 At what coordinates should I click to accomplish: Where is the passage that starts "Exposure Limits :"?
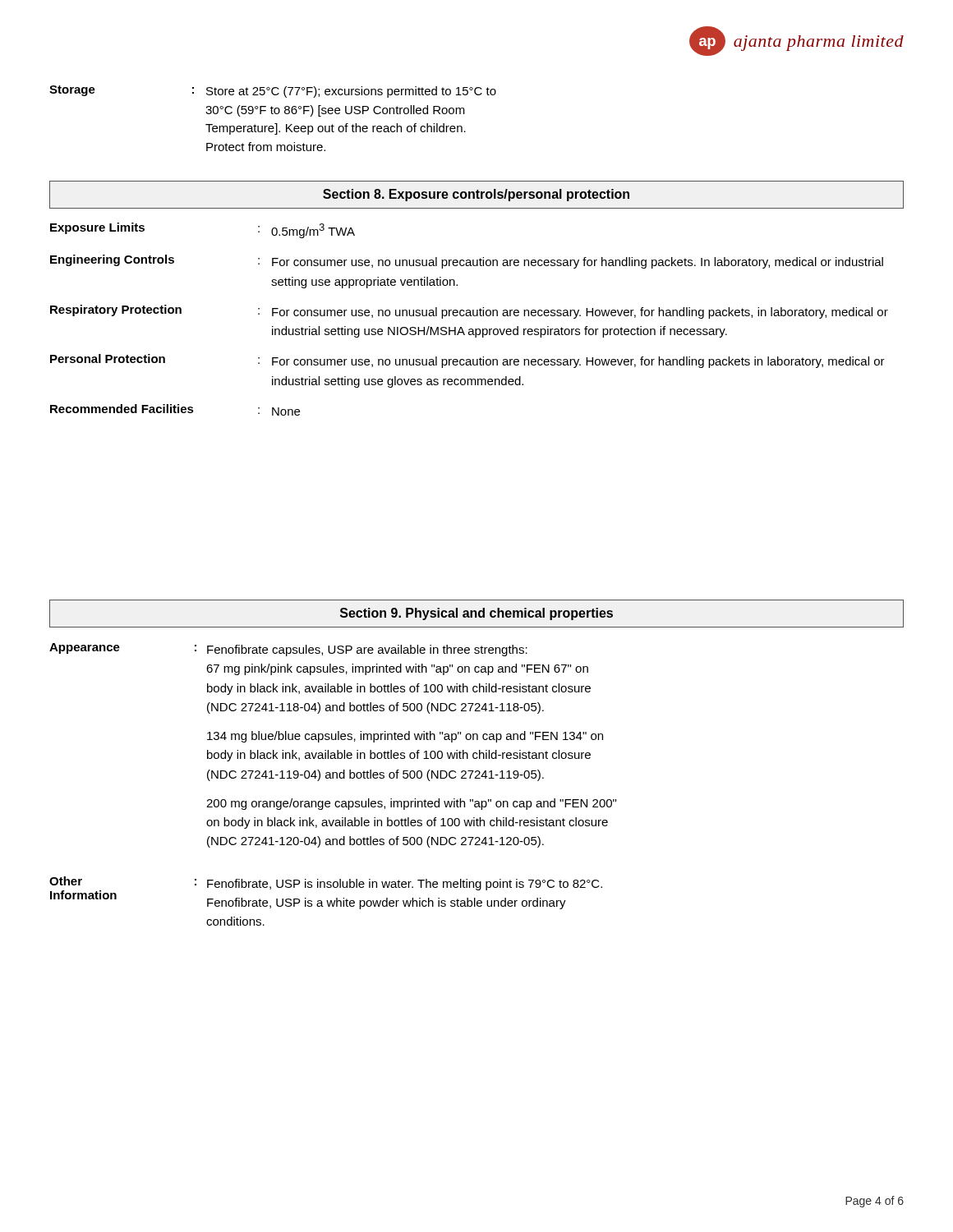point(100,230)
